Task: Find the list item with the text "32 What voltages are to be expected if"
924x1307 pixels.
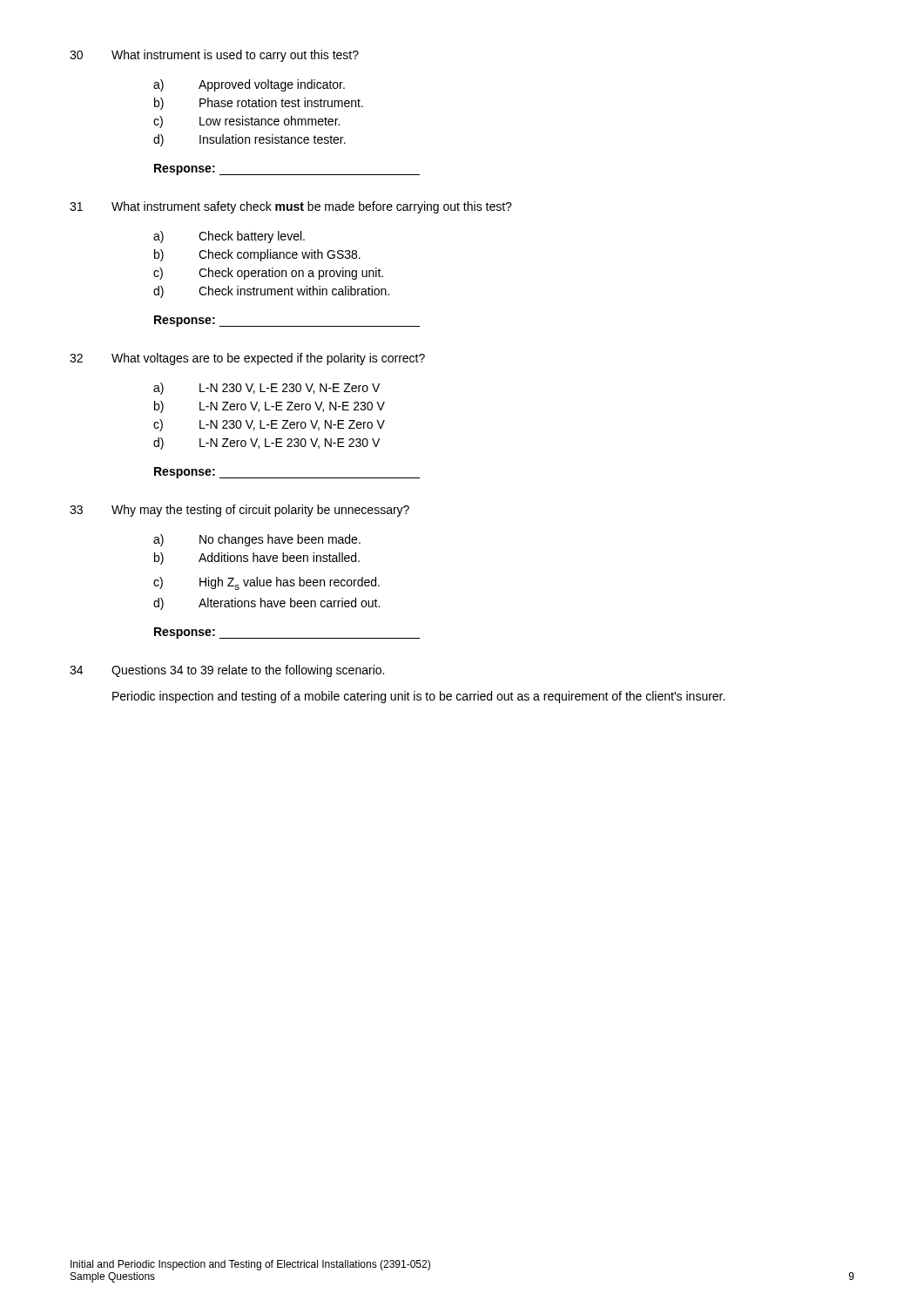Action: (247, 358)
